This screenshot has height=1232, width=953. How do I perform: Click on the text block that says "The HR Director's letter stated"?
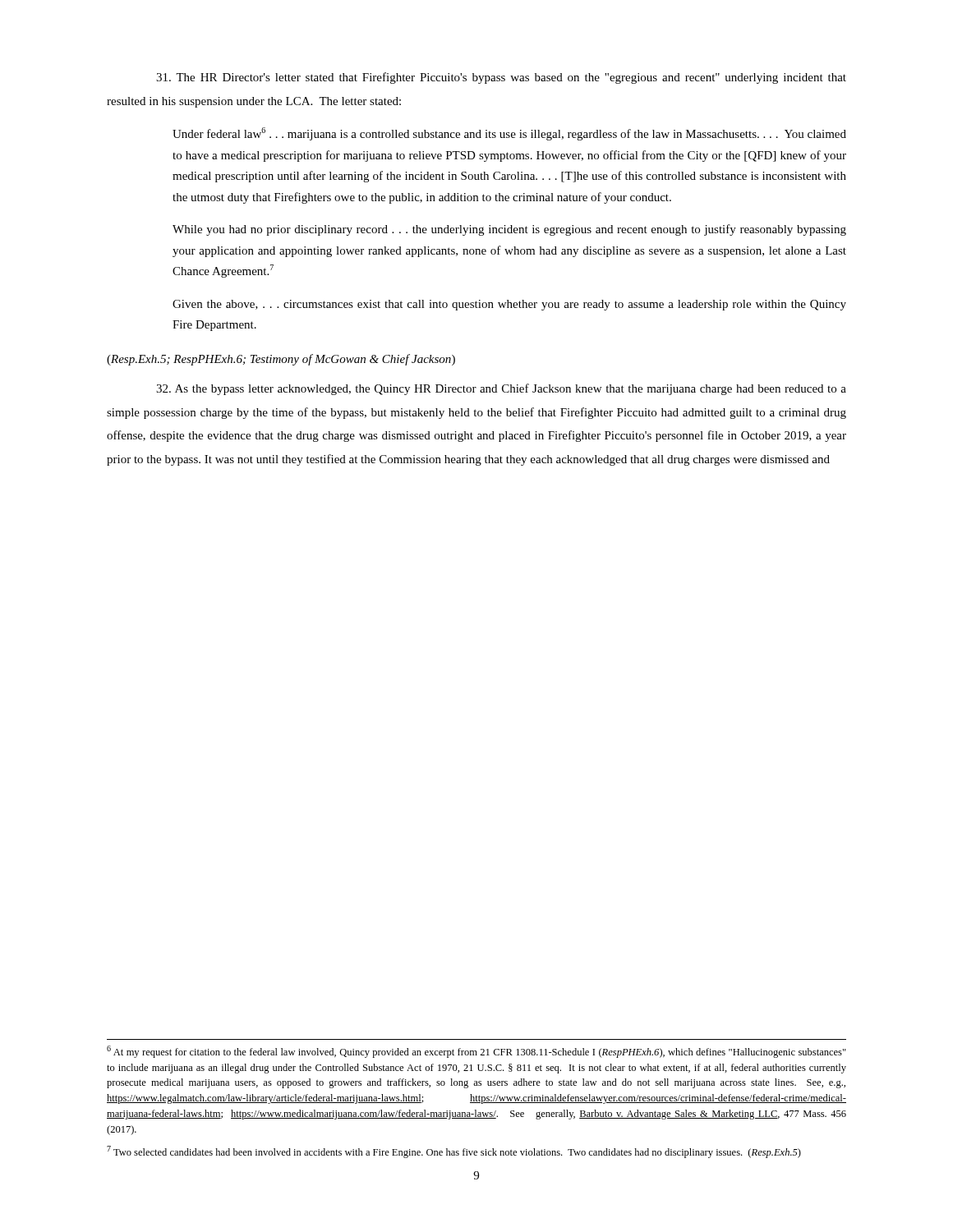click(476, 89)
